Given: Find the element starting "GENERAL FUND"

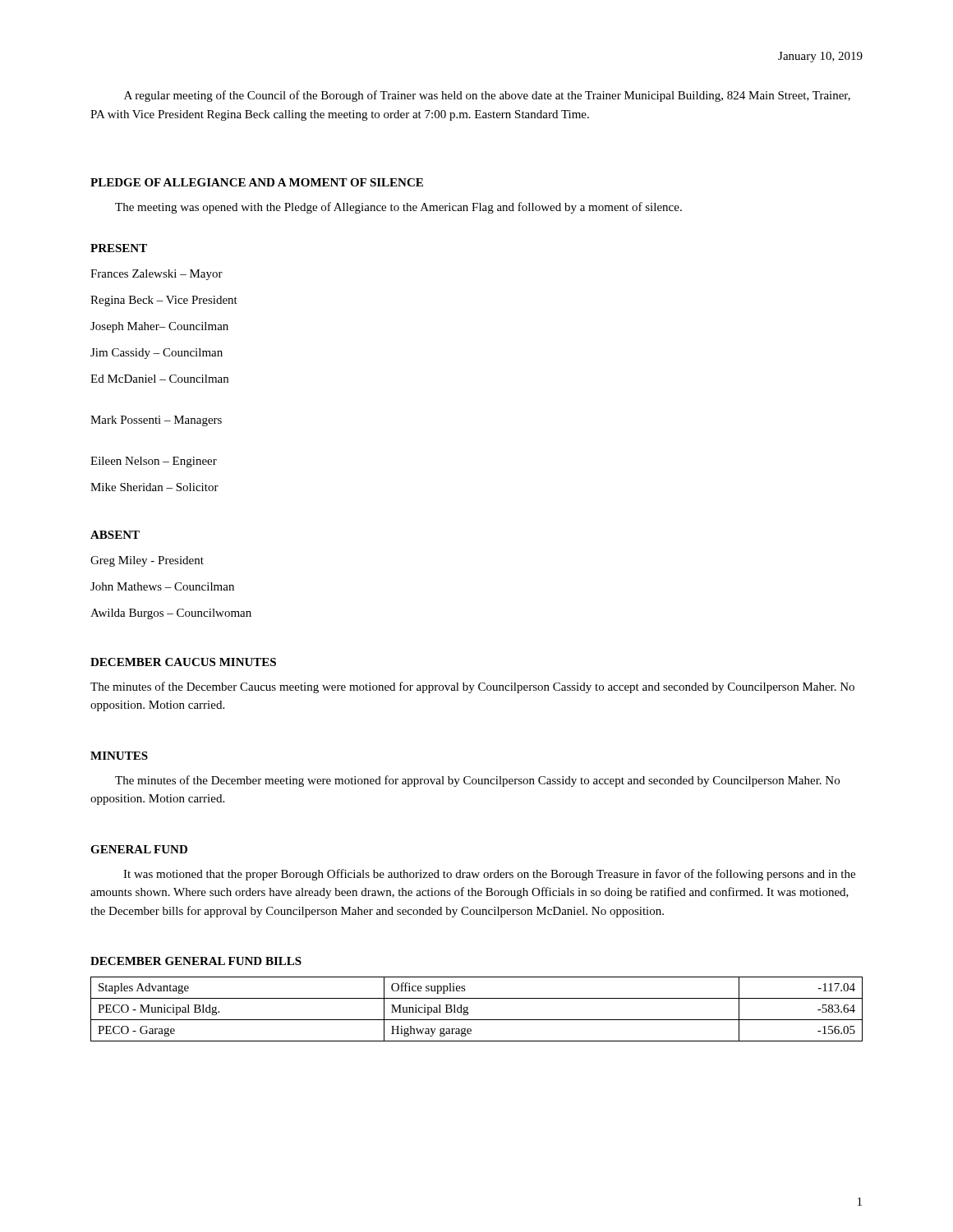Looking at the screenshot, I should click(x=139, y=849).
